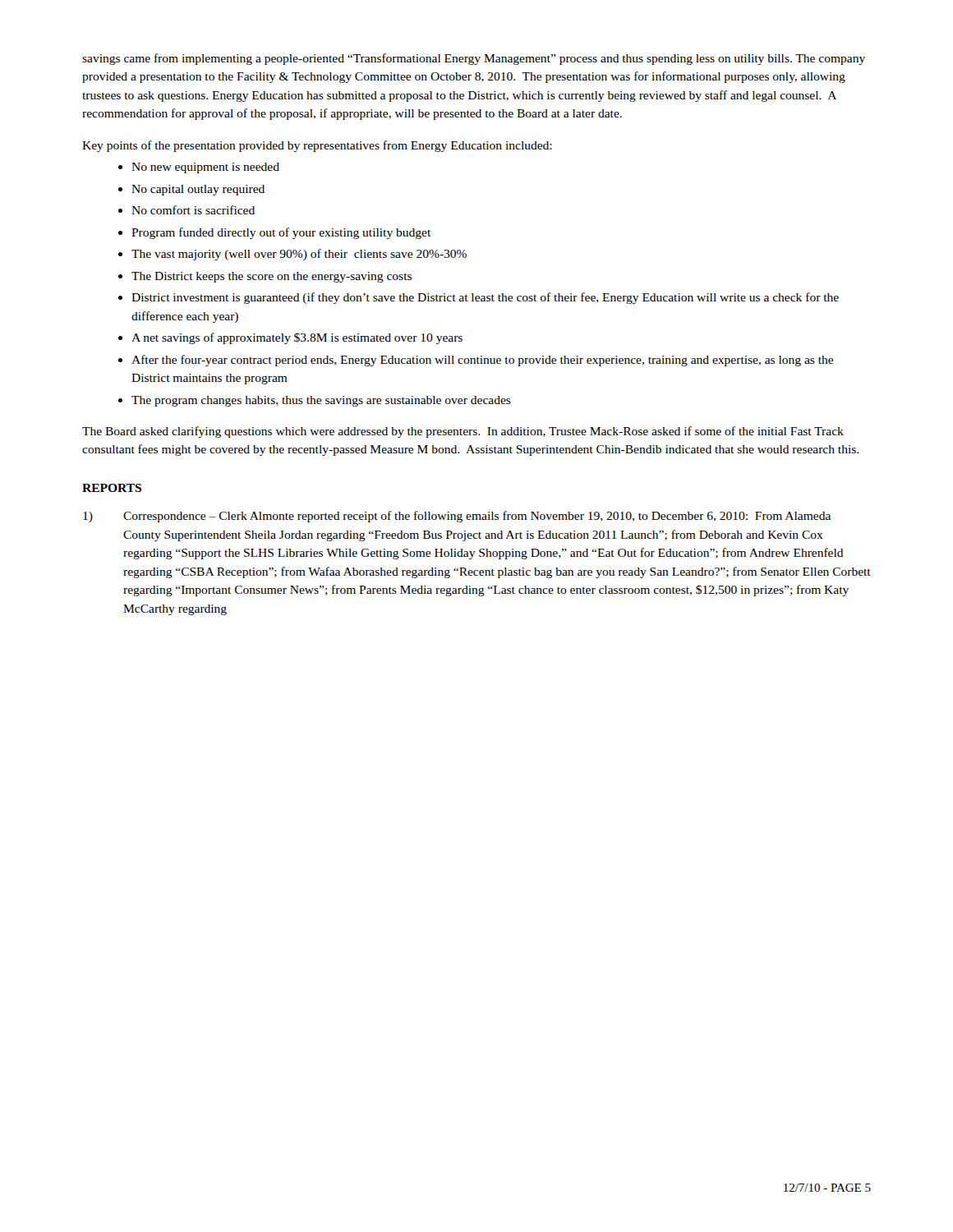The width and height of the screenshot is (953, 1232).
Task: Select the list item containing "No comfort is sacrificed"
Action: [x=193, y=210]
